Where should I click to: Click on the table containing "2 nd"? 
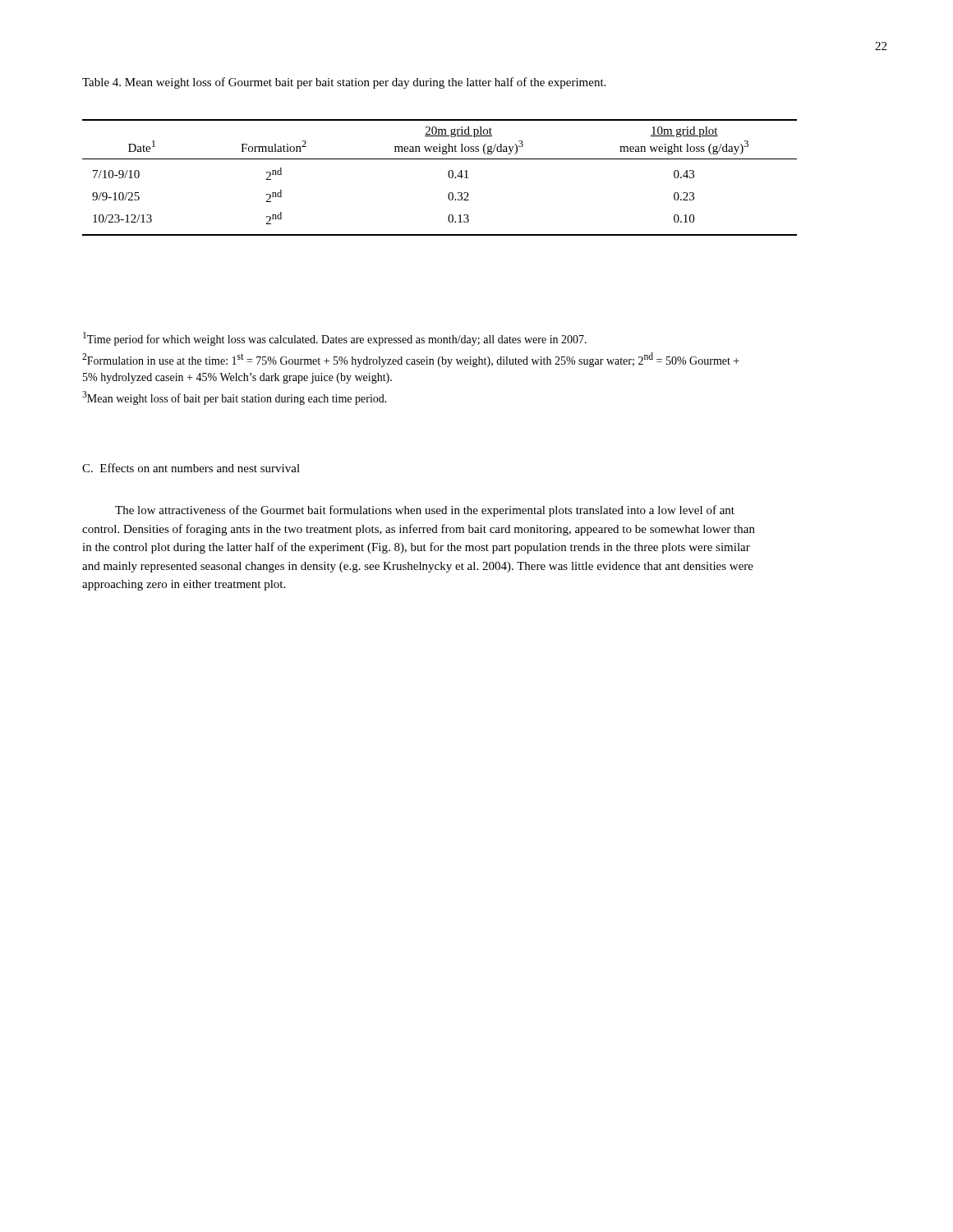[440, 177]
